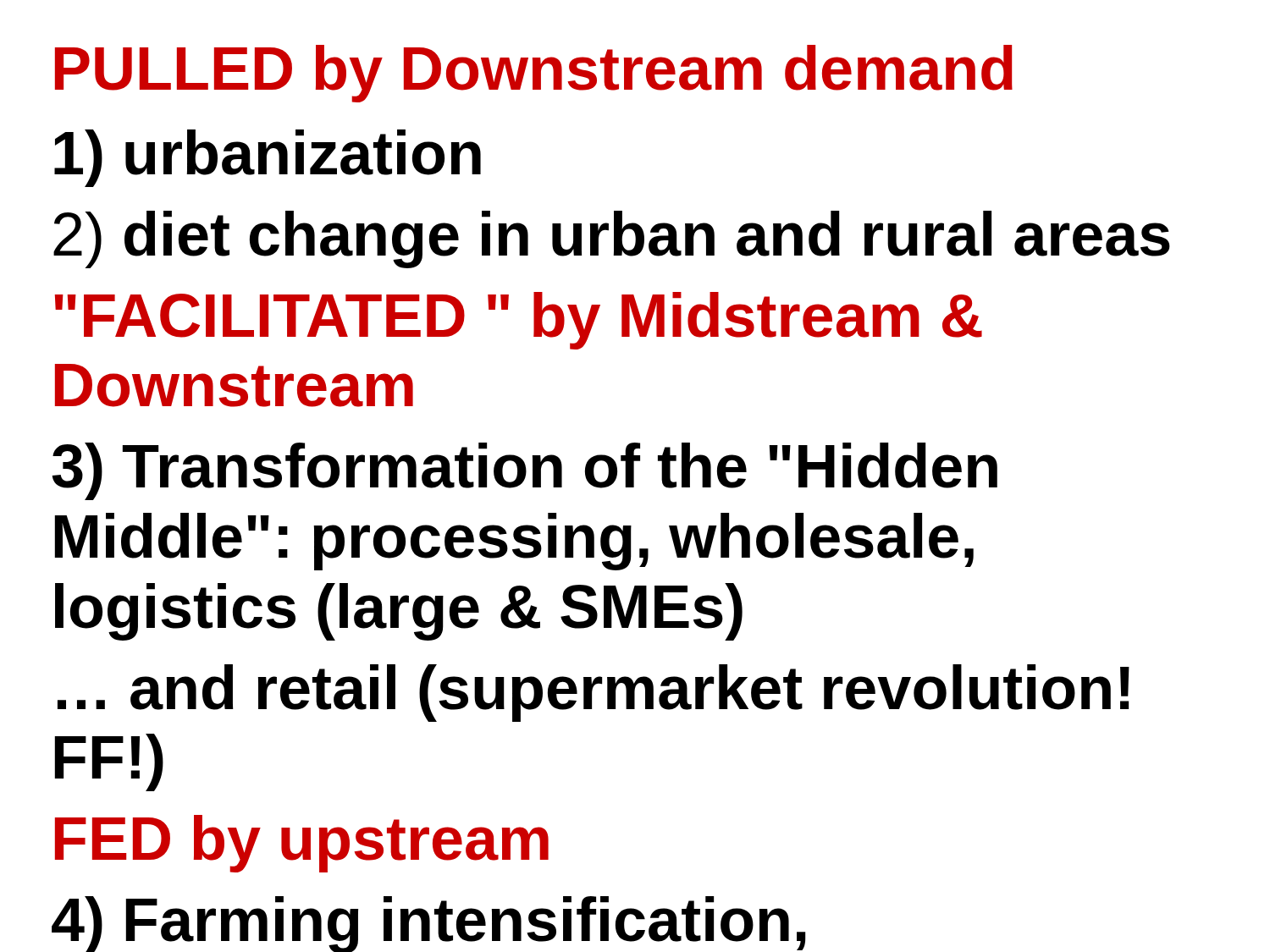Image resolution: width=1270 pixels, height=952 pixels.
Task: Find the section header that says "FED by upstream"
Action: tap(301, 839)
